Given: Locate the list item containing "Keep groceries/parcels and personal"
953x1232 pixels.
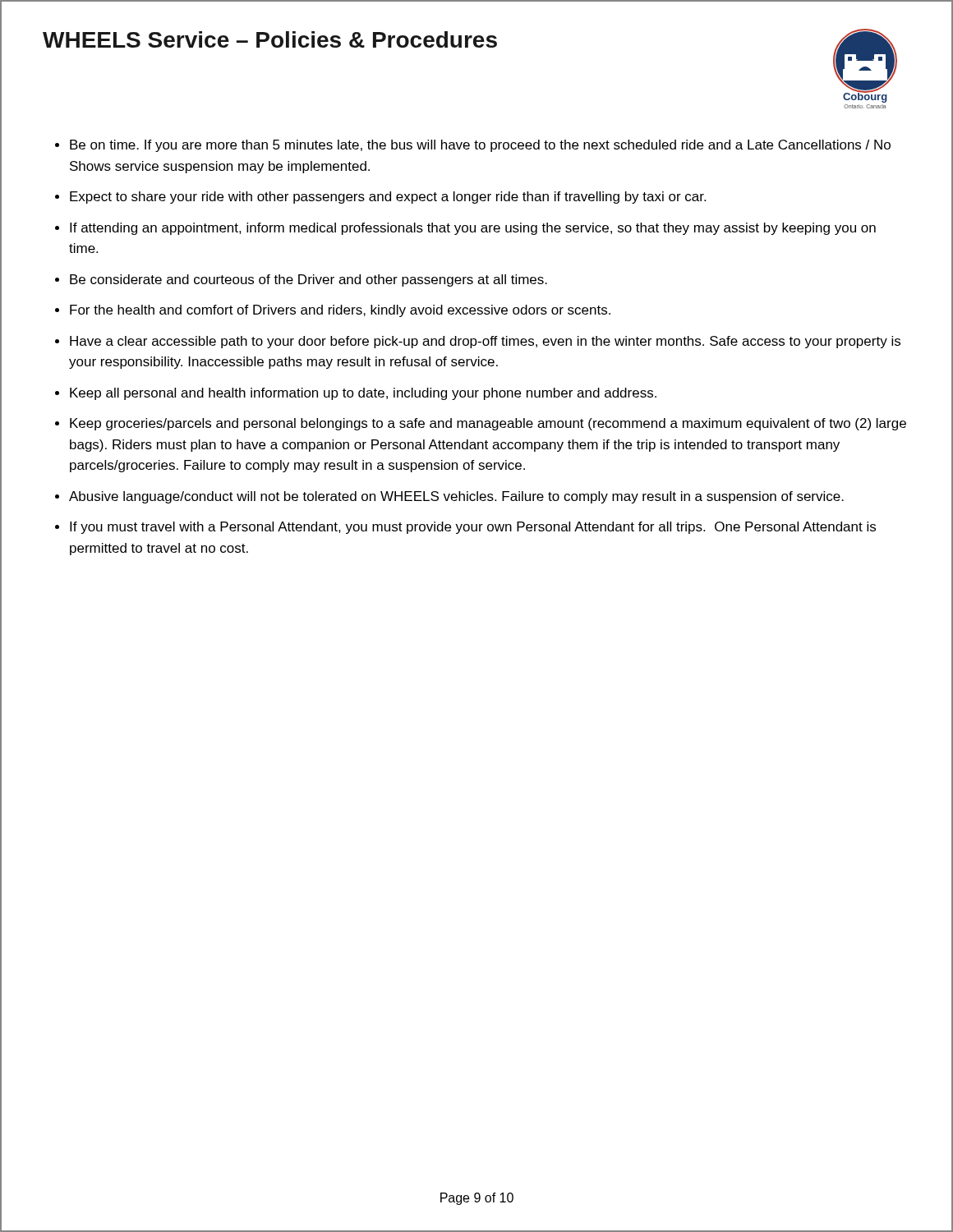Looking at the screenshot, I should pos(488,444).
